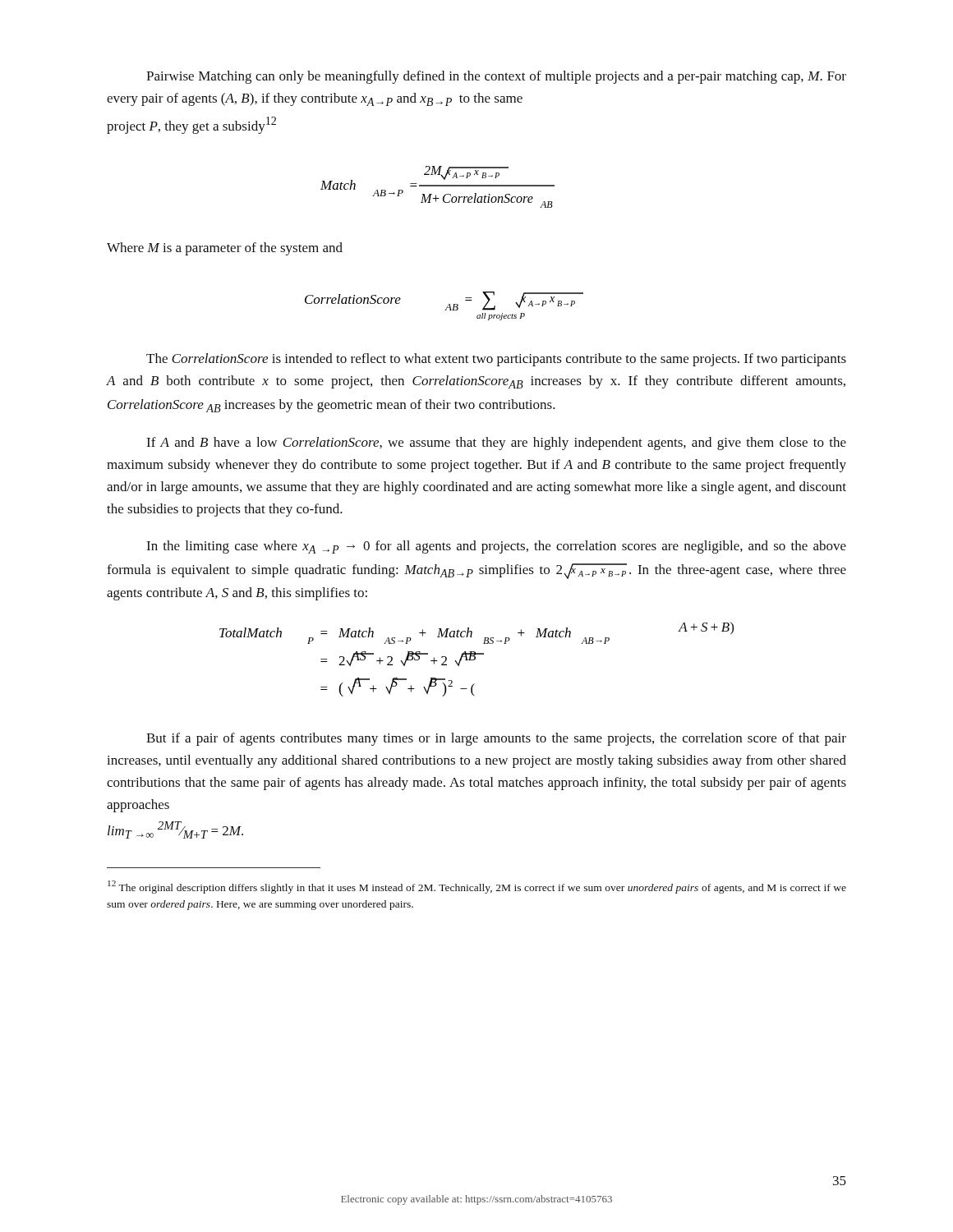The width and height of the screenshot is (953, 1232).
Task: Find the text block starting "TotalMatch P ="
Action: [x=476, y=665]
